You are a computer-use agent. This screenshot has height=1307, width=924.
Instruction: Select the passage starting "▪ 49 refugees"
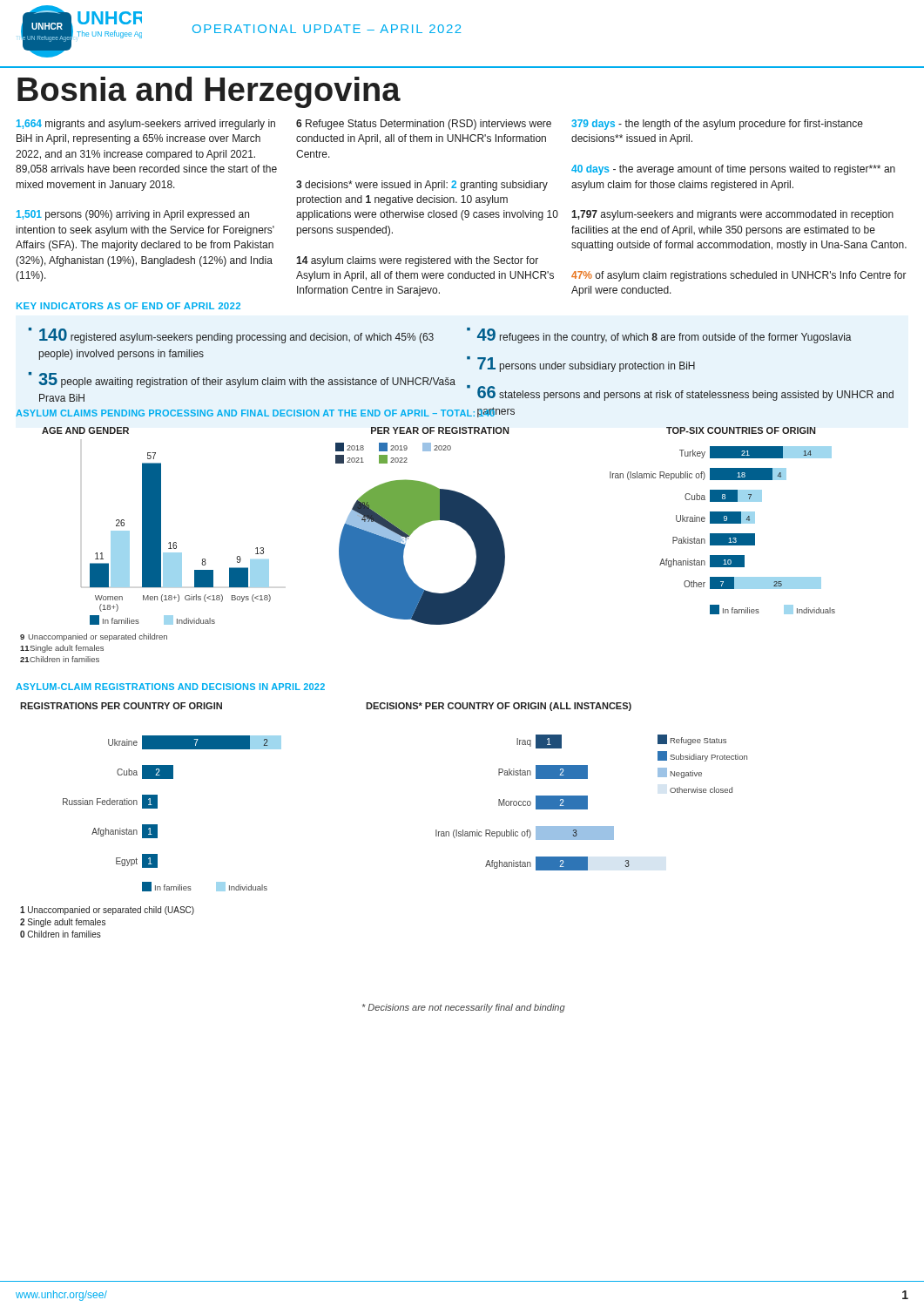659,335
